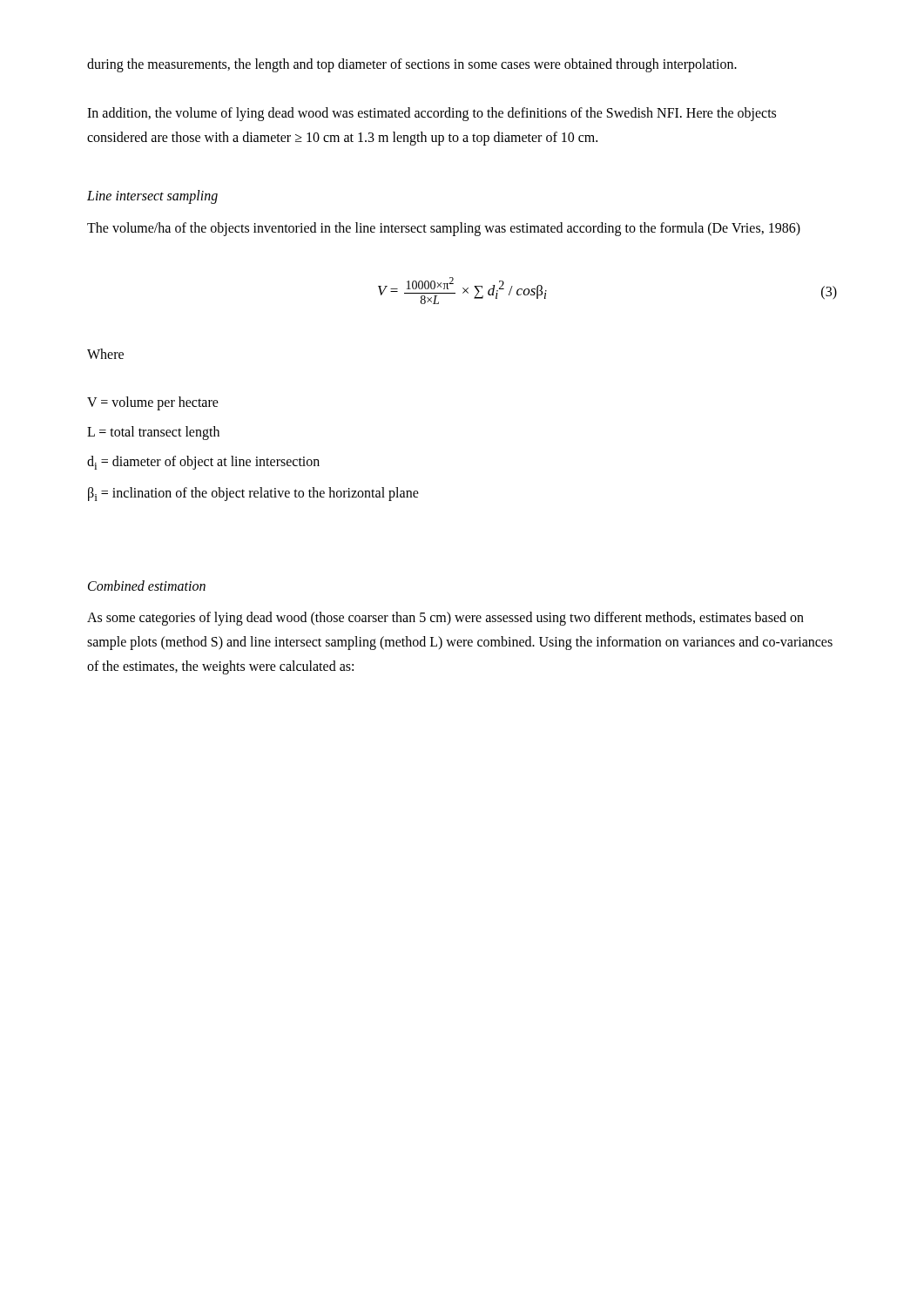Click on the text block starting "L = total transect length"
Screen dimensions: 1307x924
pos(153,432)
